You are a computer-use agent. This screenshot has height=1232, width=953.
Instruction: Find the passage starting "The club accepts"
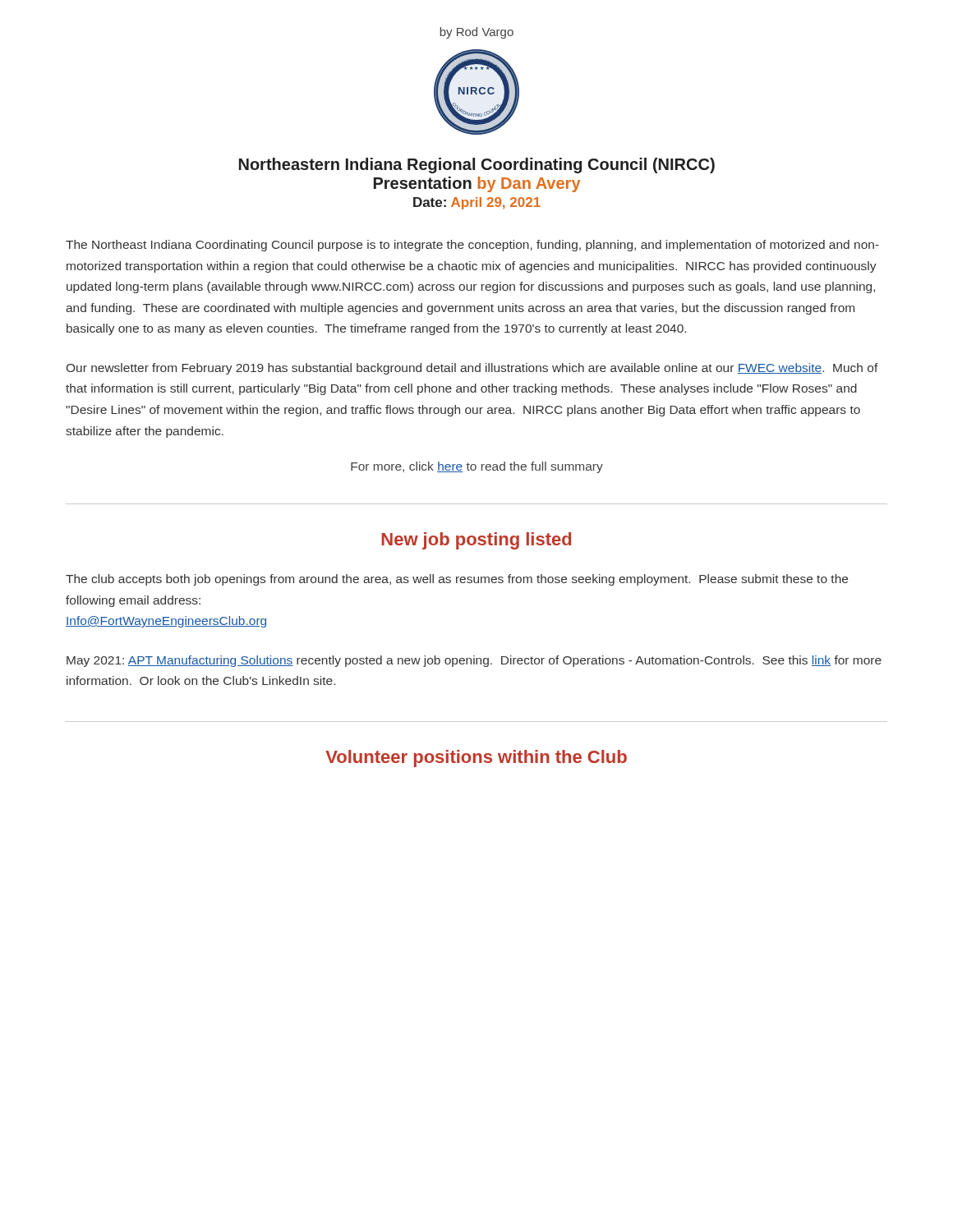[457, 580]
